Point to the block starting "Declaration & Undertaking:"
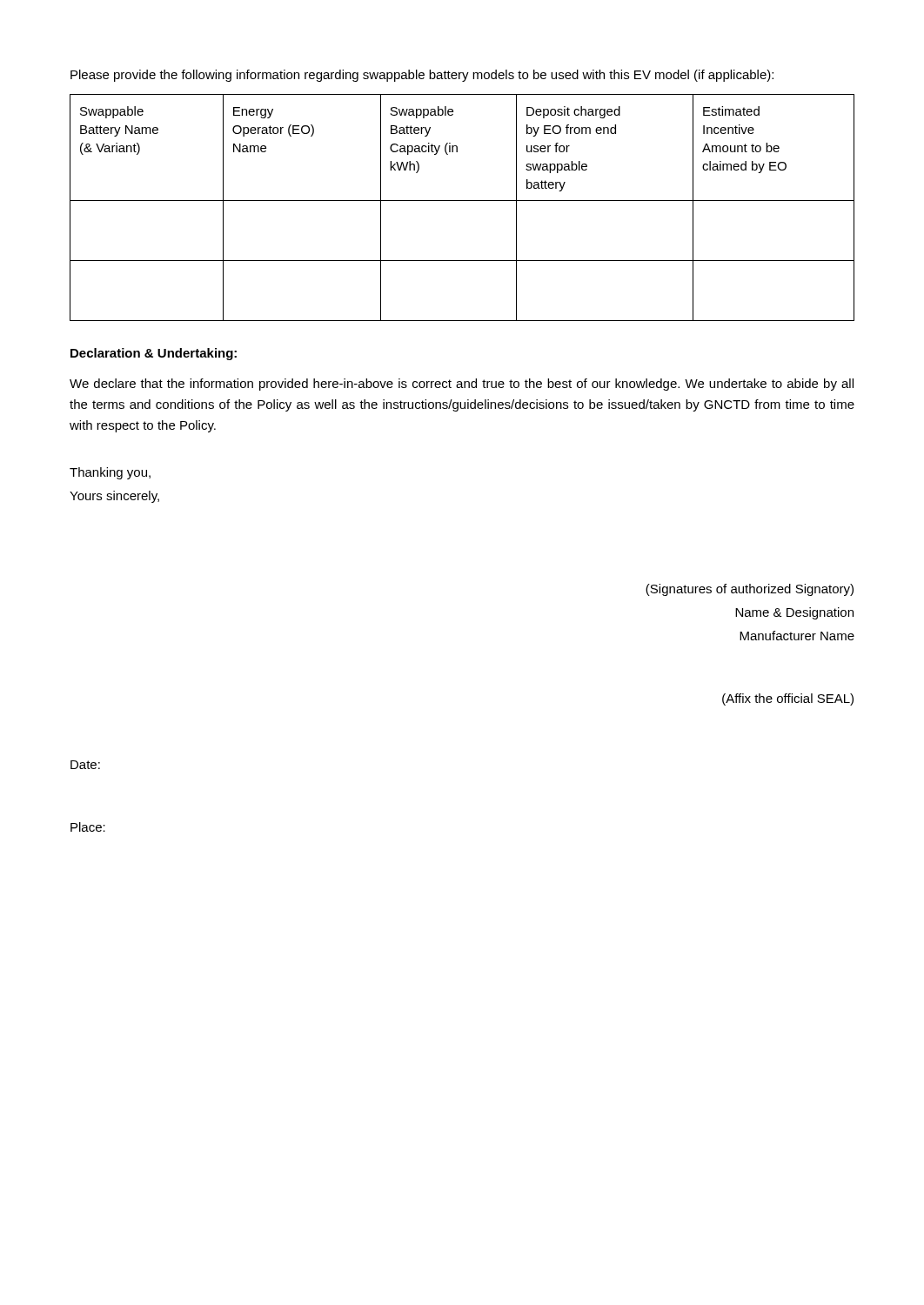 pos(154,354)
